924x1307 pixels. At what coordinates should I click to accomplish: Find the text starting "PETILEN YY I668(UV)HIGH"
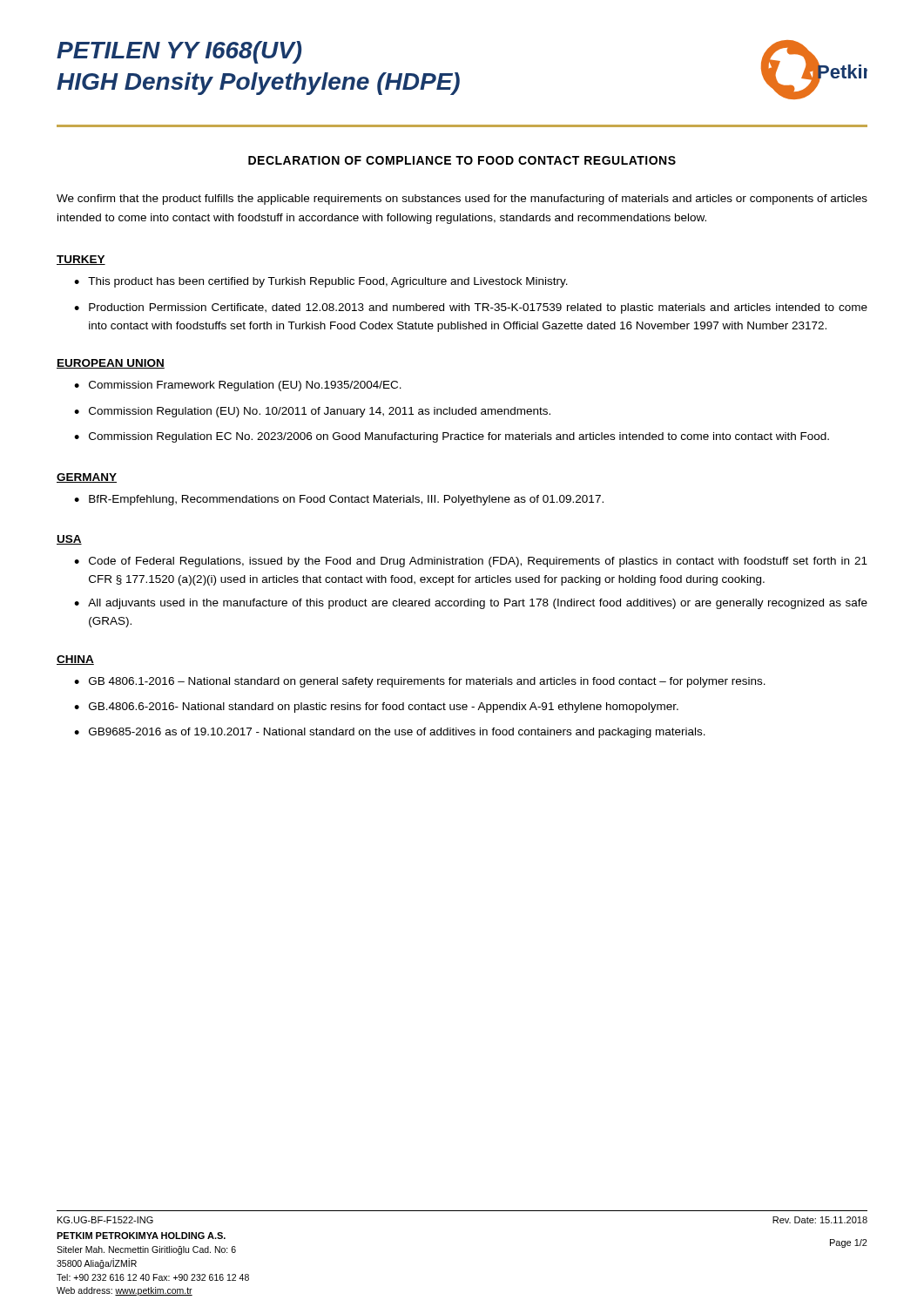click(392, 67)
